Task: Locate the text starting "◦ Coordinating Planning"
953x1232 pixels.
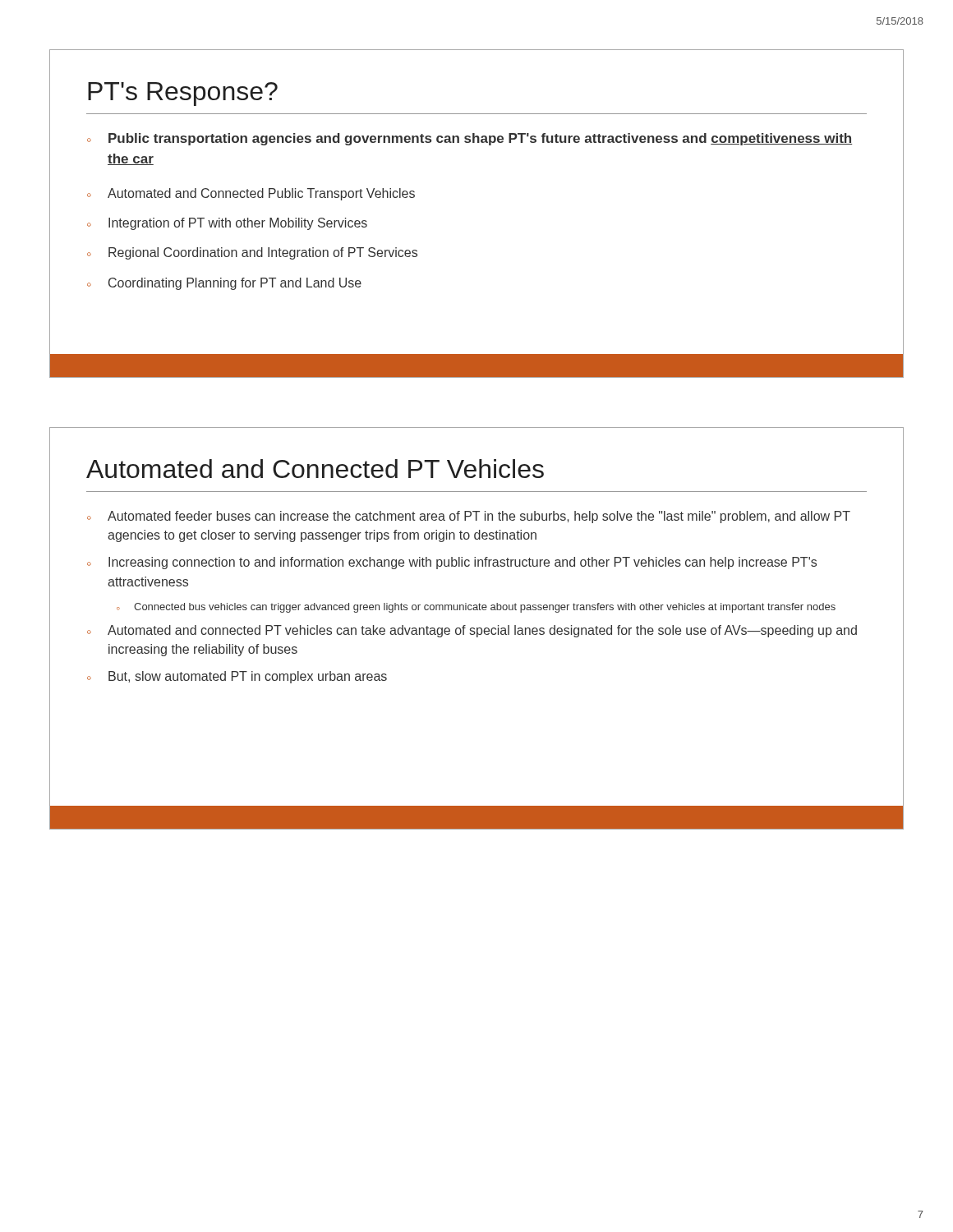Action: click(224, 284)
